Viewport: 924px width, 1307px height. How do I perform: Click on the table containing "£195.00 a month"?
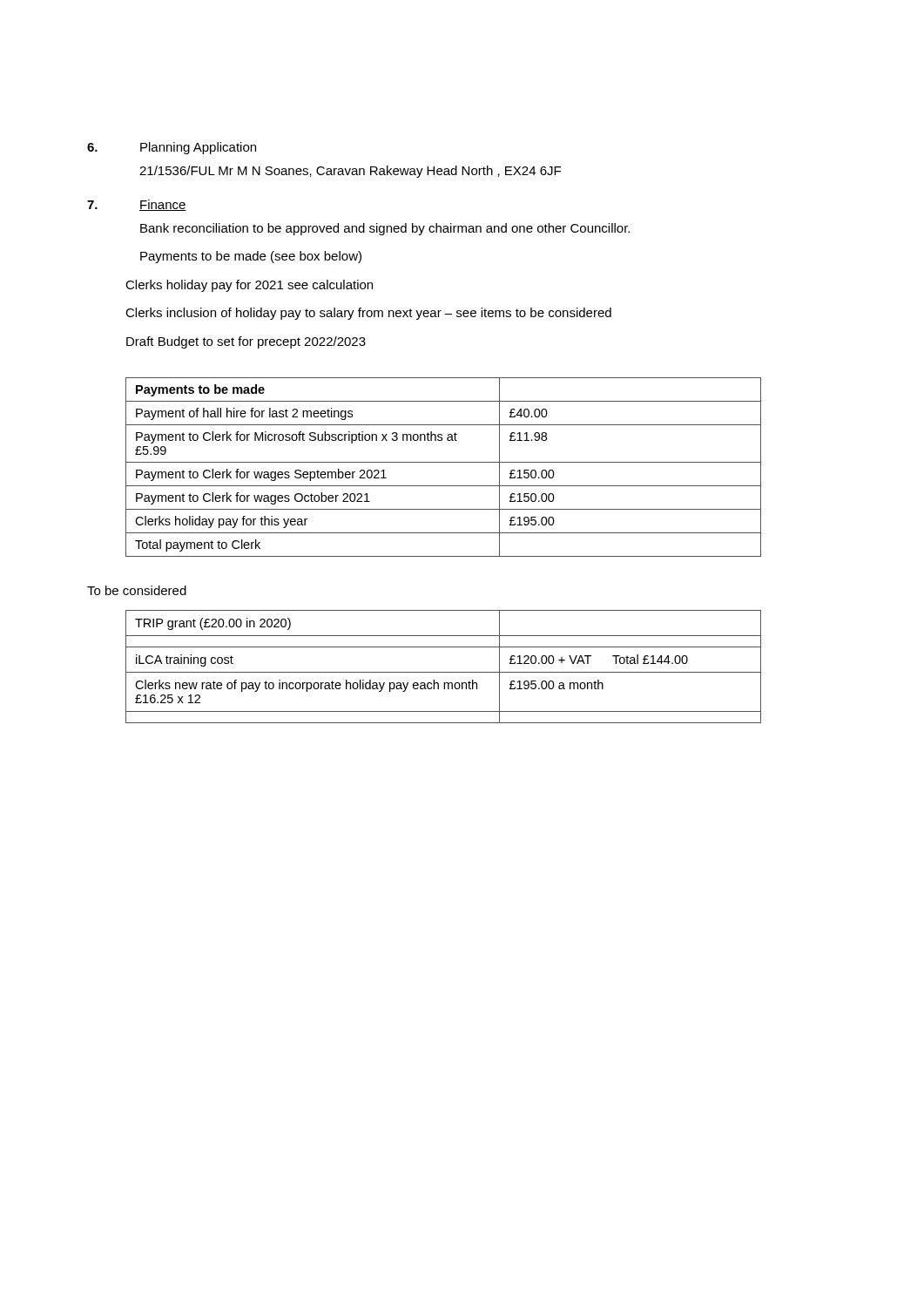[471, 667]
